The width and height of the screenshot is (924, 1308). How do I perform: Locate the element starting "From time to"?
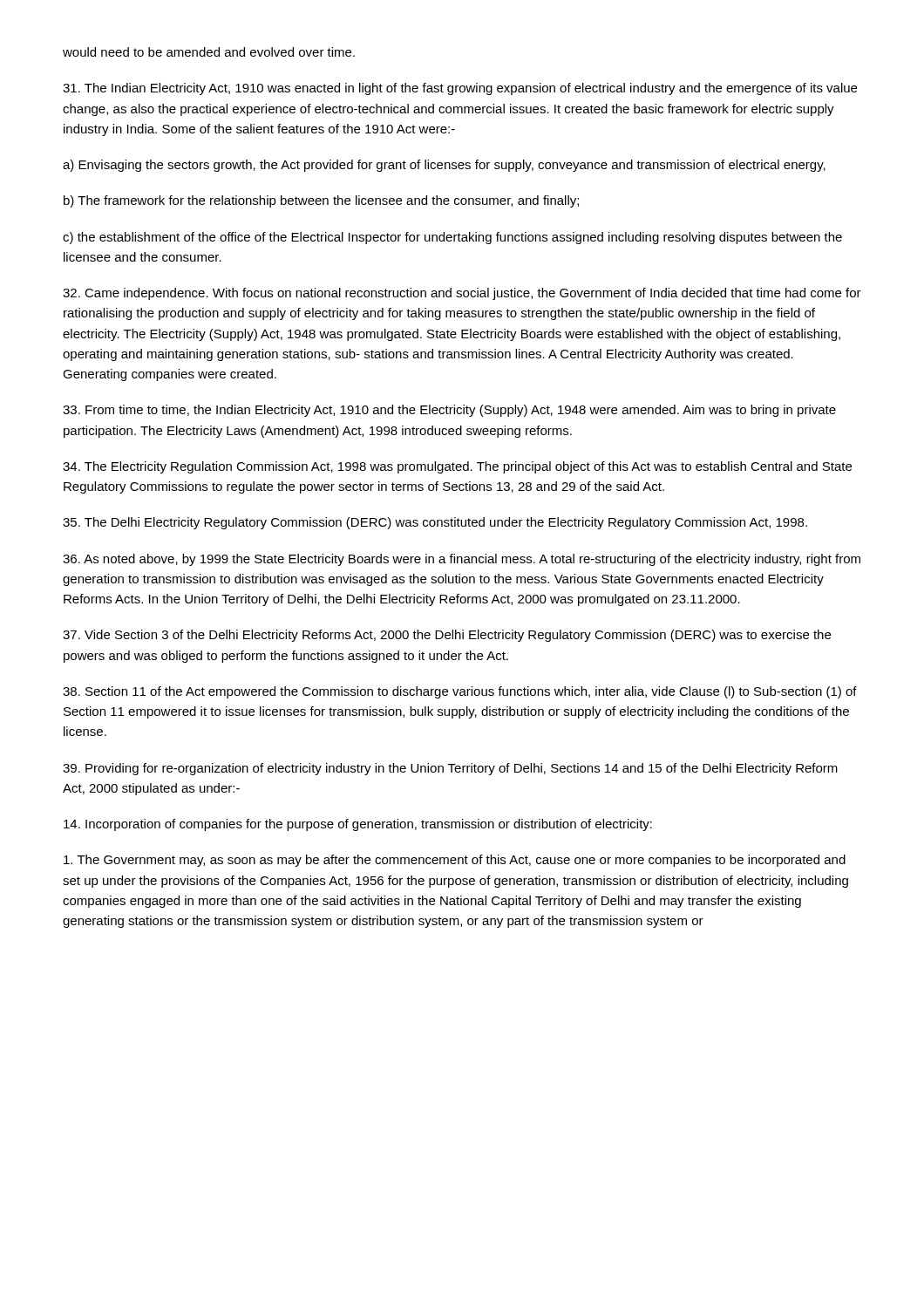449,420
